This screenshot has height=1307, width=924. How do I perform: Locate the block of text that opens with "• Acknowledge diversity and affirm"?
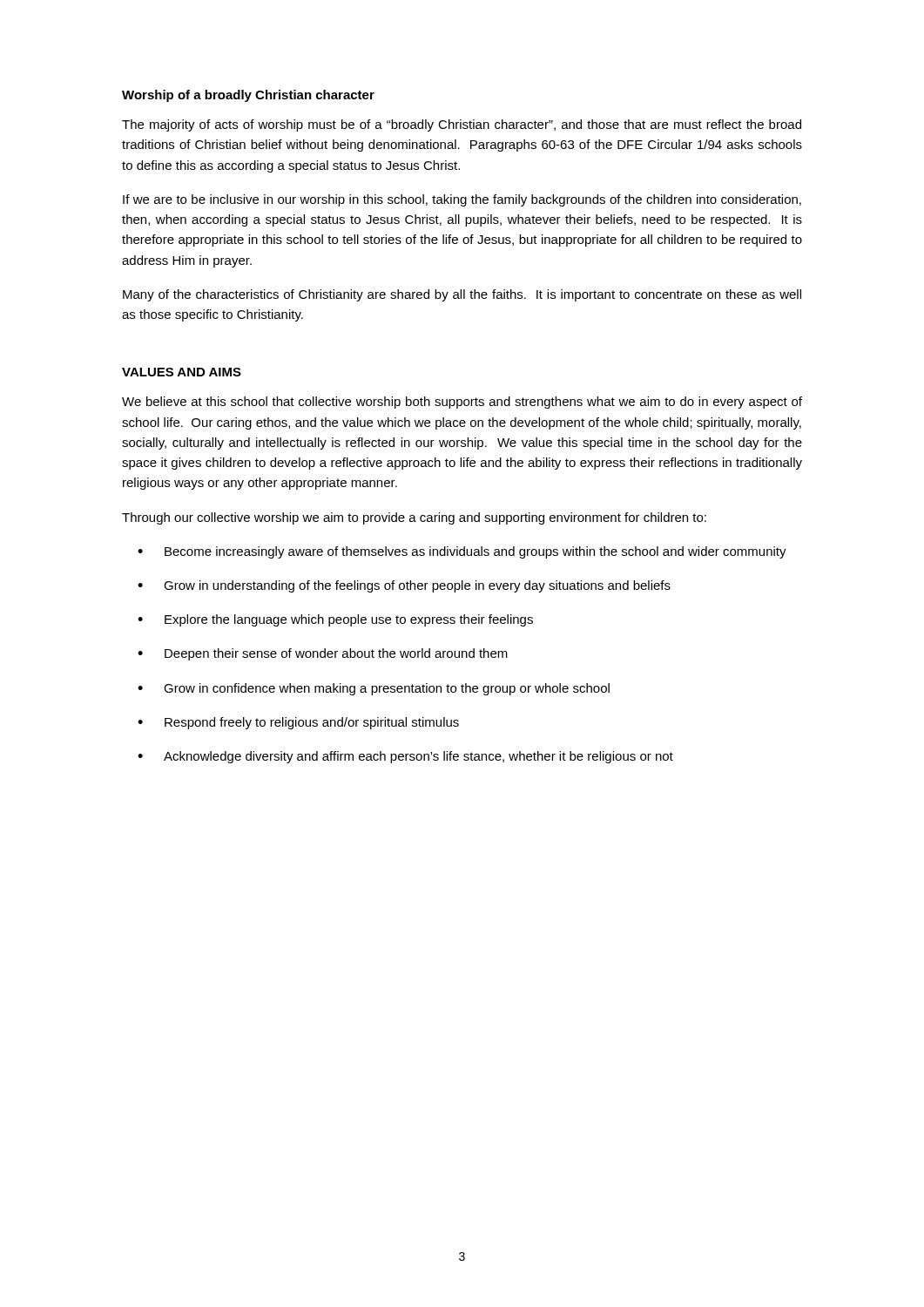(x=470, y=757)
